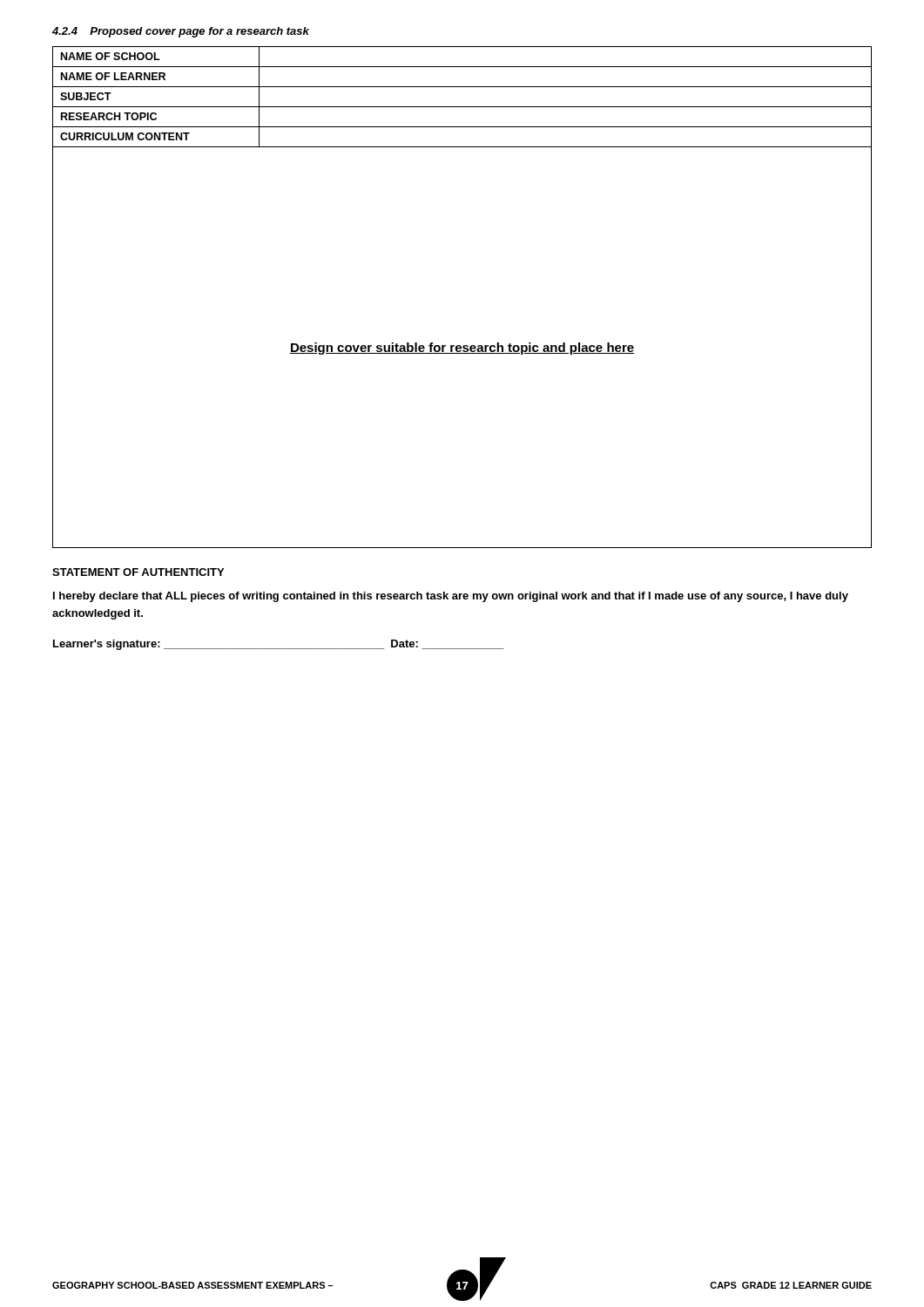Locate the section header that reads "4.2.4 Proposed cover page for a research"
Screen dimensions: 1307x924
click(181, 31)
